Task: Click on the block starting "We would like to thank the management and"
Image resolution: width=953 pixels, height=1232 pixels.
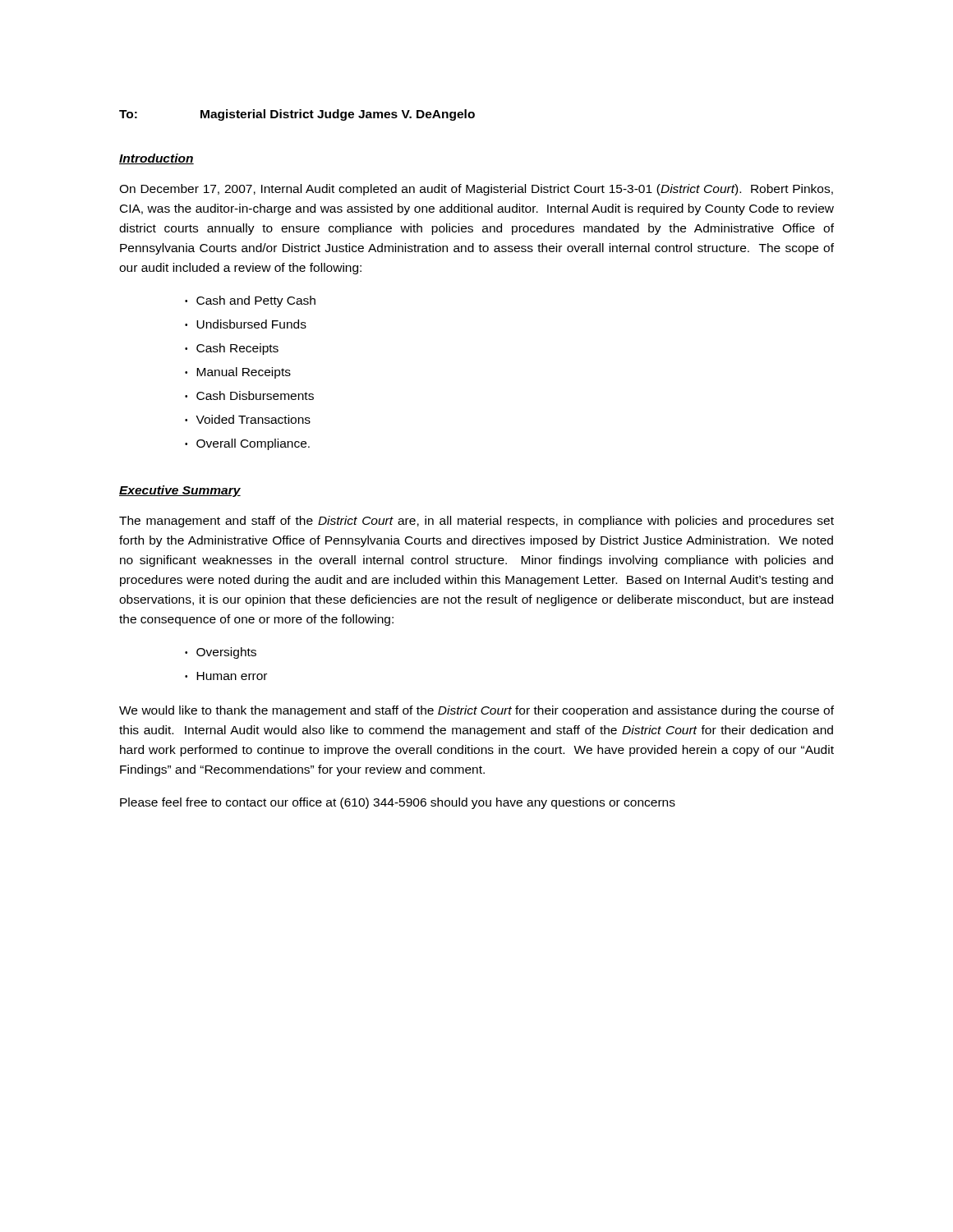Action: [x=476, y=740]
